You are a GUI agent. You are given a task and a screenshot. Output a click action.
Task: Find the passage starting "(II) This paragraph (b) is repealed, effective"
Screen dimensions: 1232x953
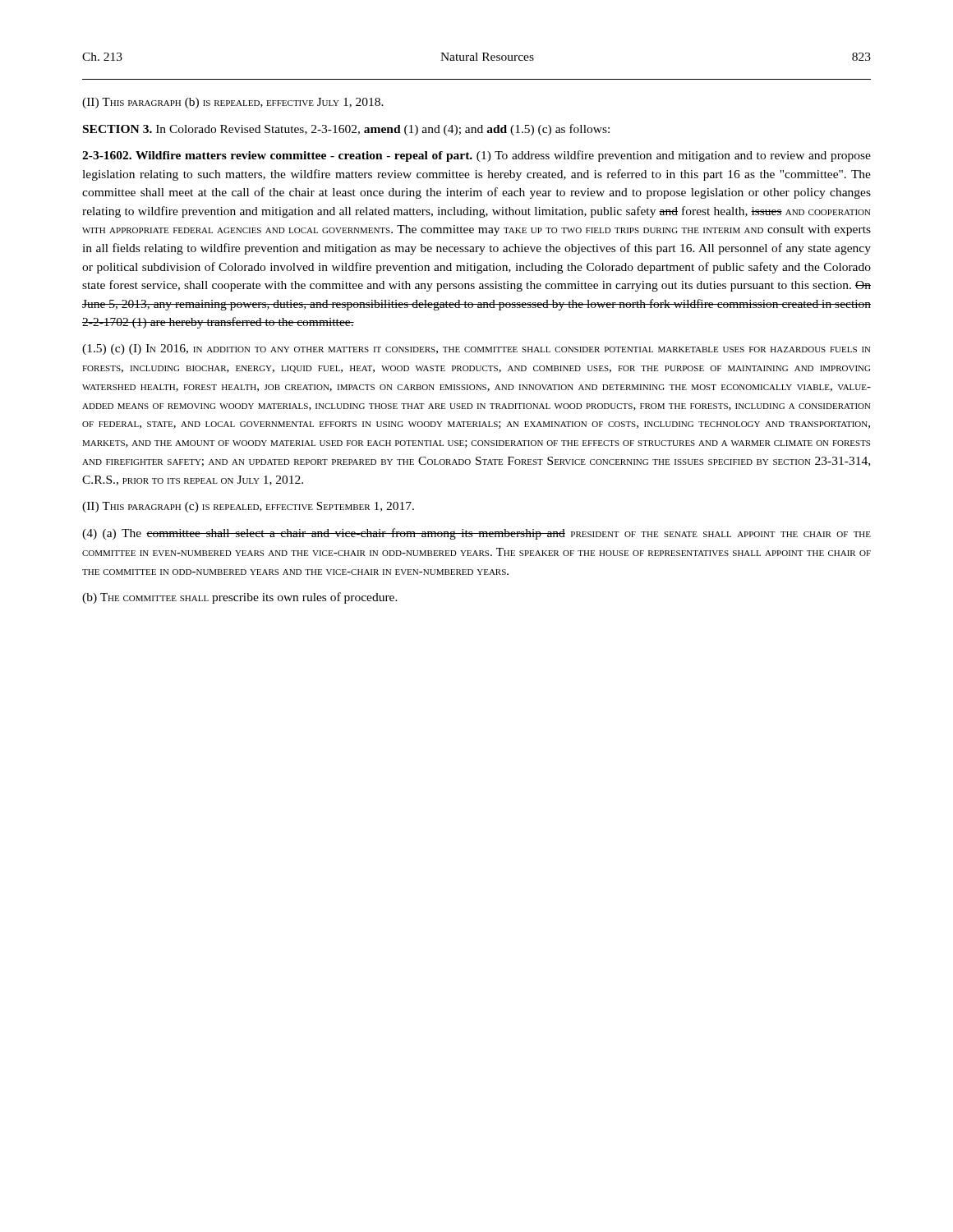(233, 101)
